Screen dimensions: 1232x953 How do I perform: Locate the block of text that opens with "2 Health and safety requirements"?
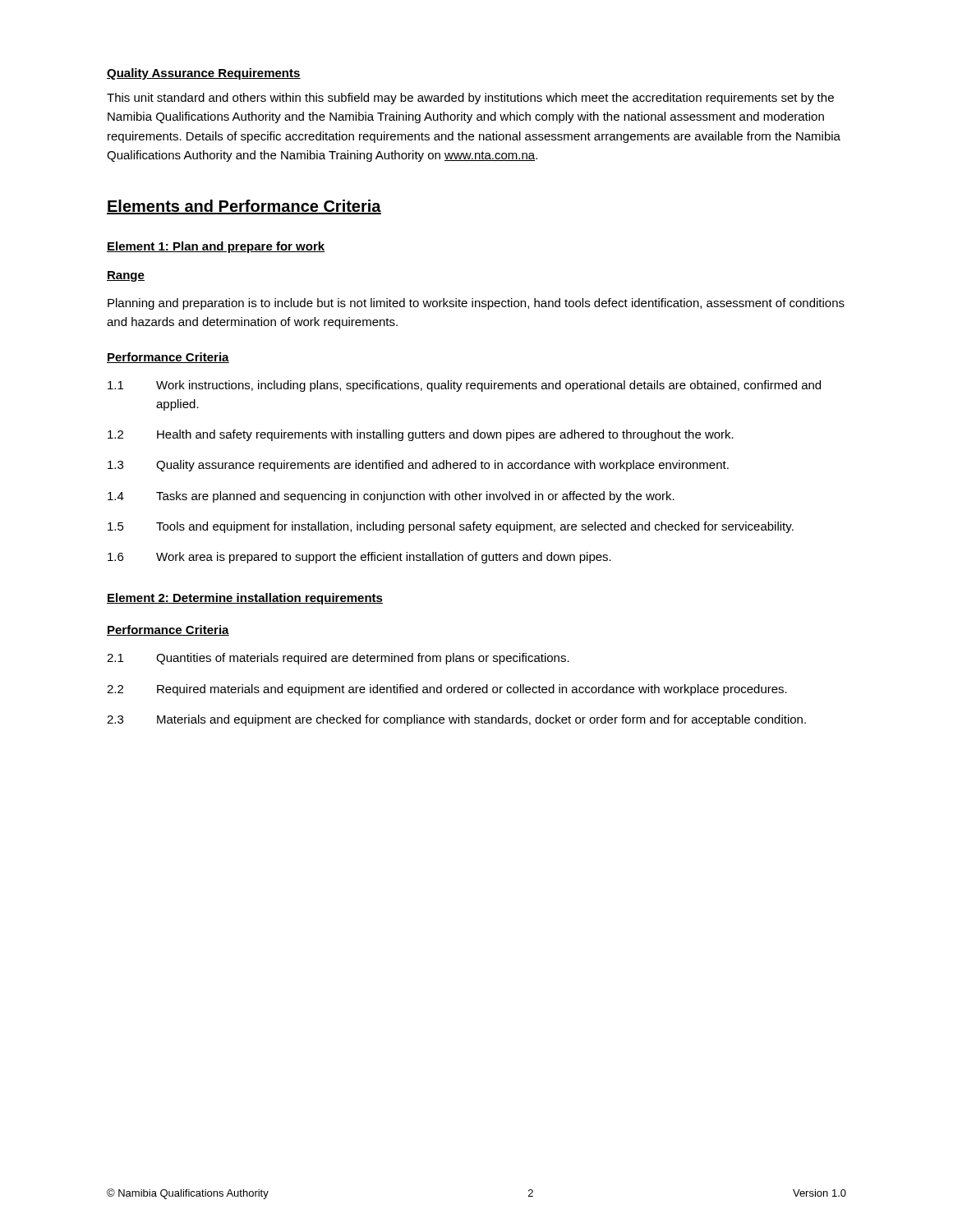pos(476,434)
